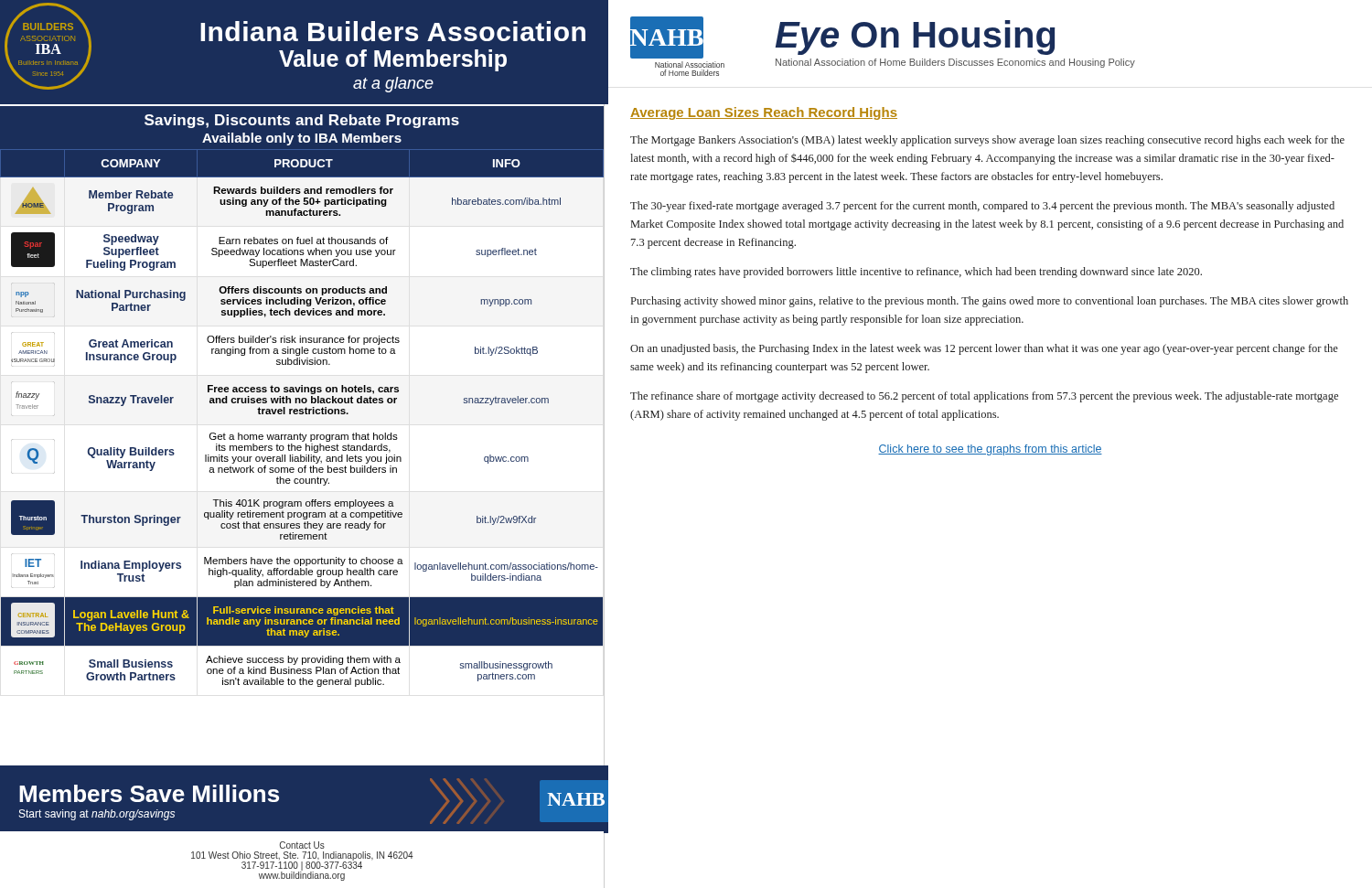Find the logo

pyautogui.click(x=690, y=46)
